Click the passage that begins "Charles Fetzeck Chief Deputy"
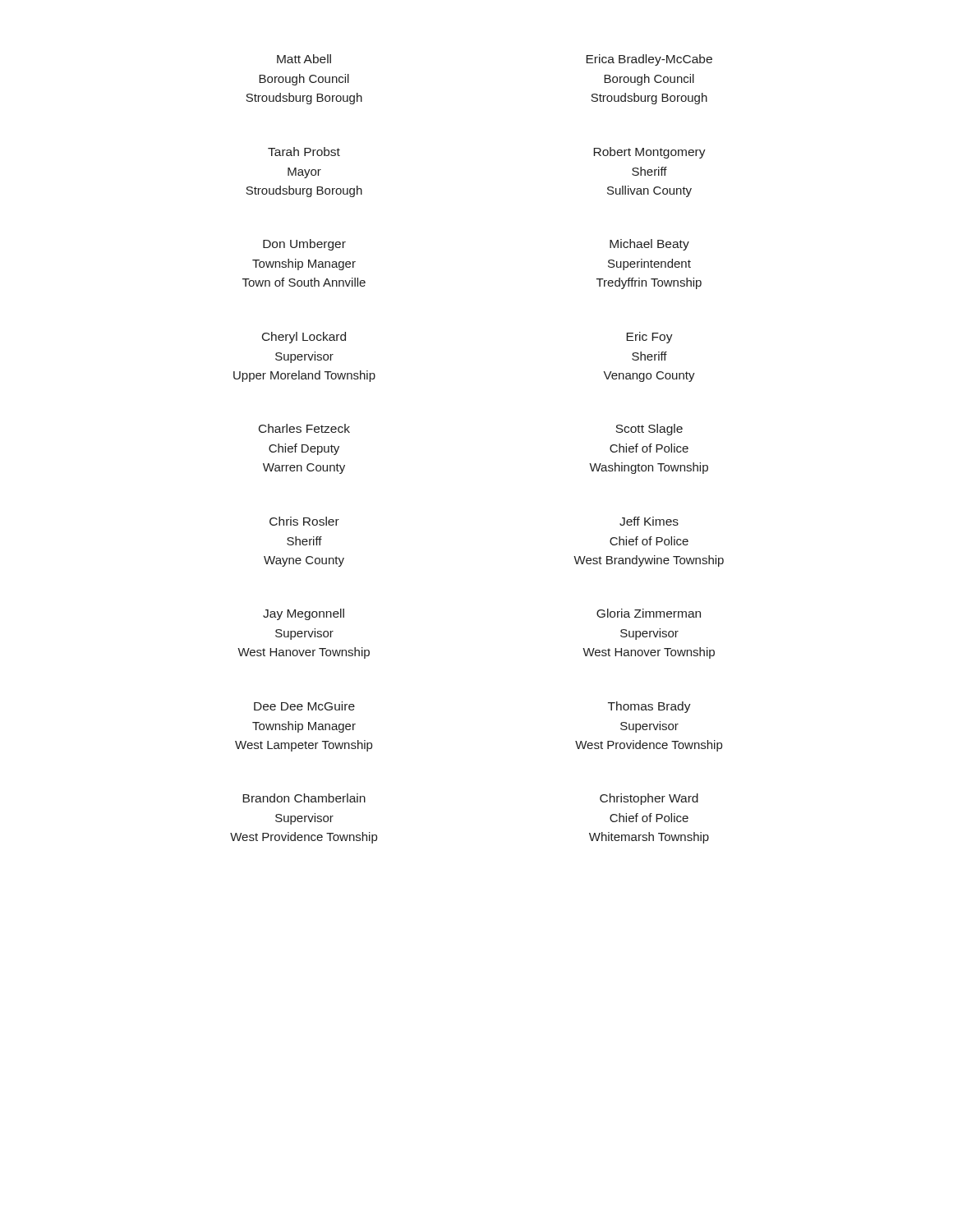Image resolution: width=953 pixels, height=1232 pixels. click(304, 448)
